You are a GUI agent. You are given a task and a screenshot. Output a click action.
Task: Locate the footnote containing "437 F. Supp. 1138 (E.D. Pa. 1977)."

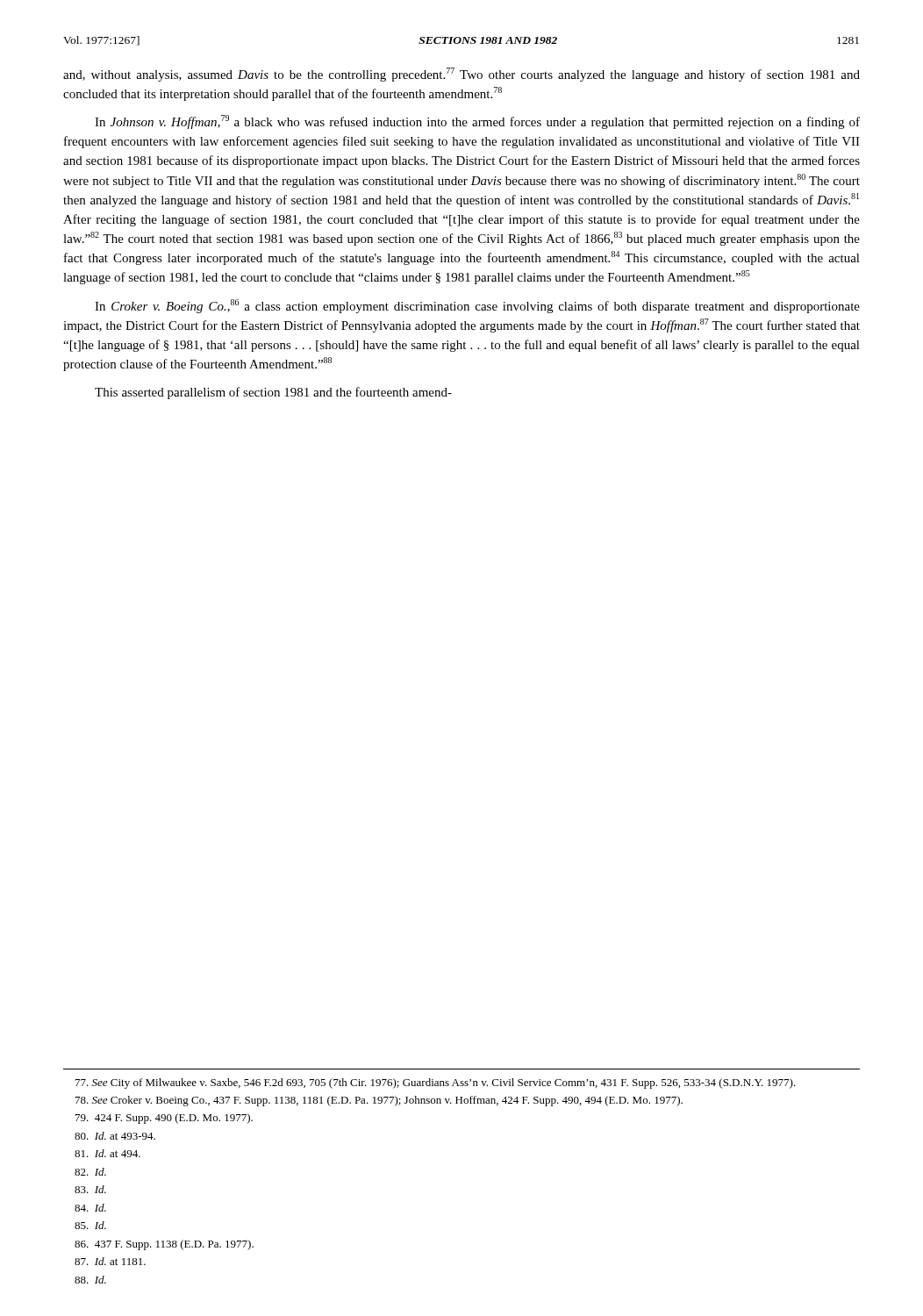(159, 1243)
